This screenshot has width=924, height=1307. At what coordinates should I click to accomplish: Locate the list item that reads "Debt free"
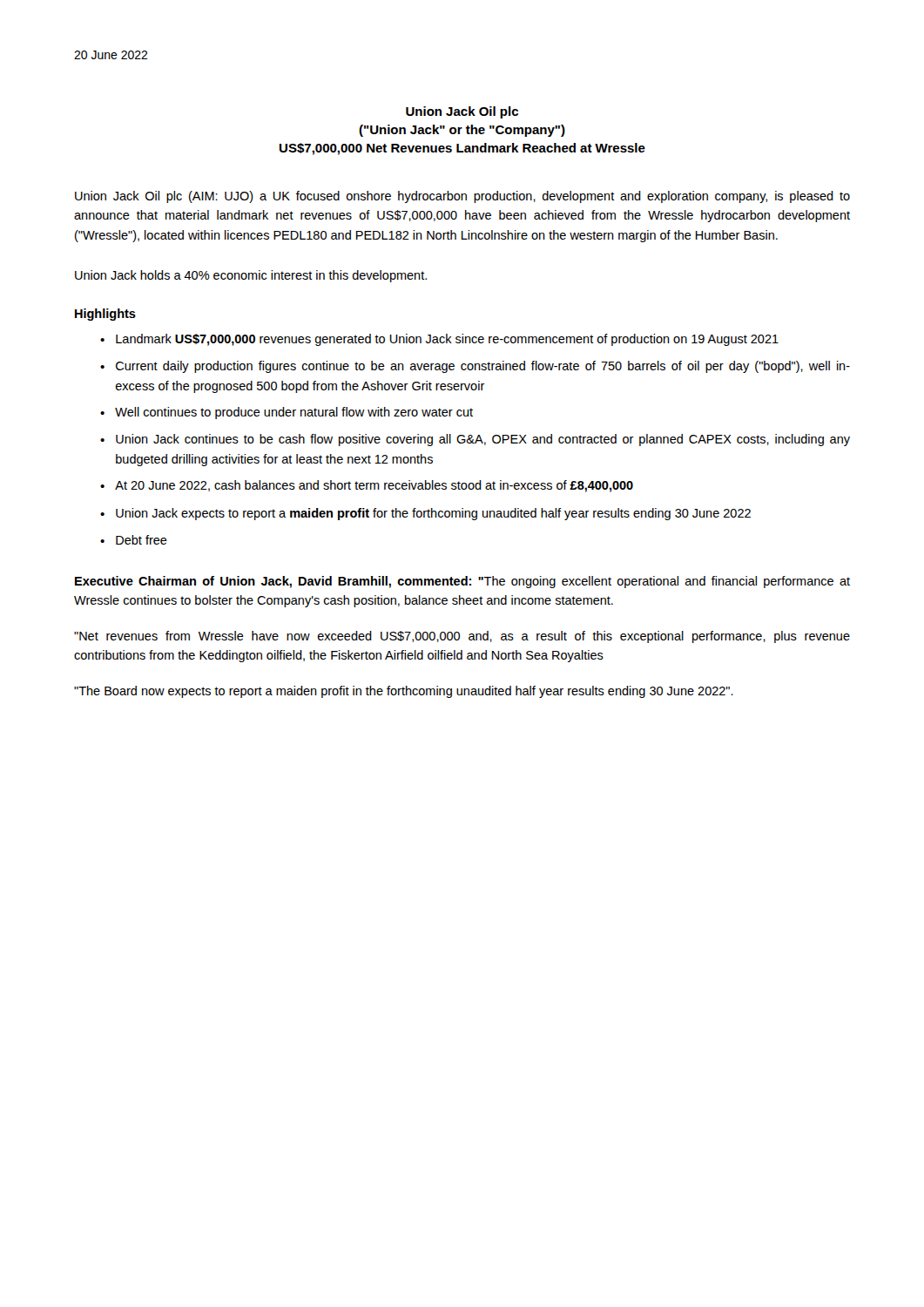click(x=142, y=540)
